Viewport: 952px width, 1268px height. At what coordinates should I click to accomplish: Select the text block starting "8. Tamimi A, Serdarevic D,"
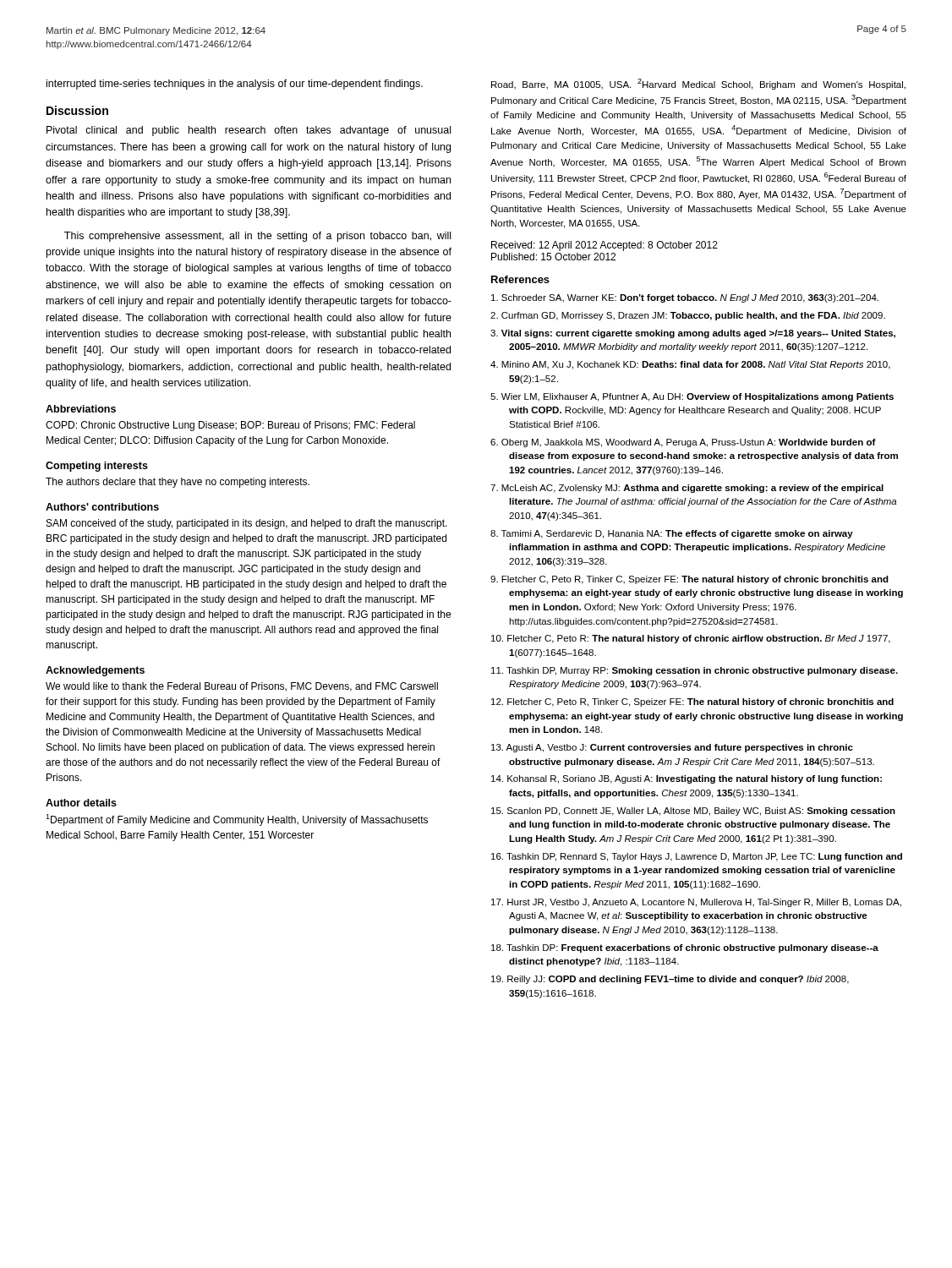688,547
